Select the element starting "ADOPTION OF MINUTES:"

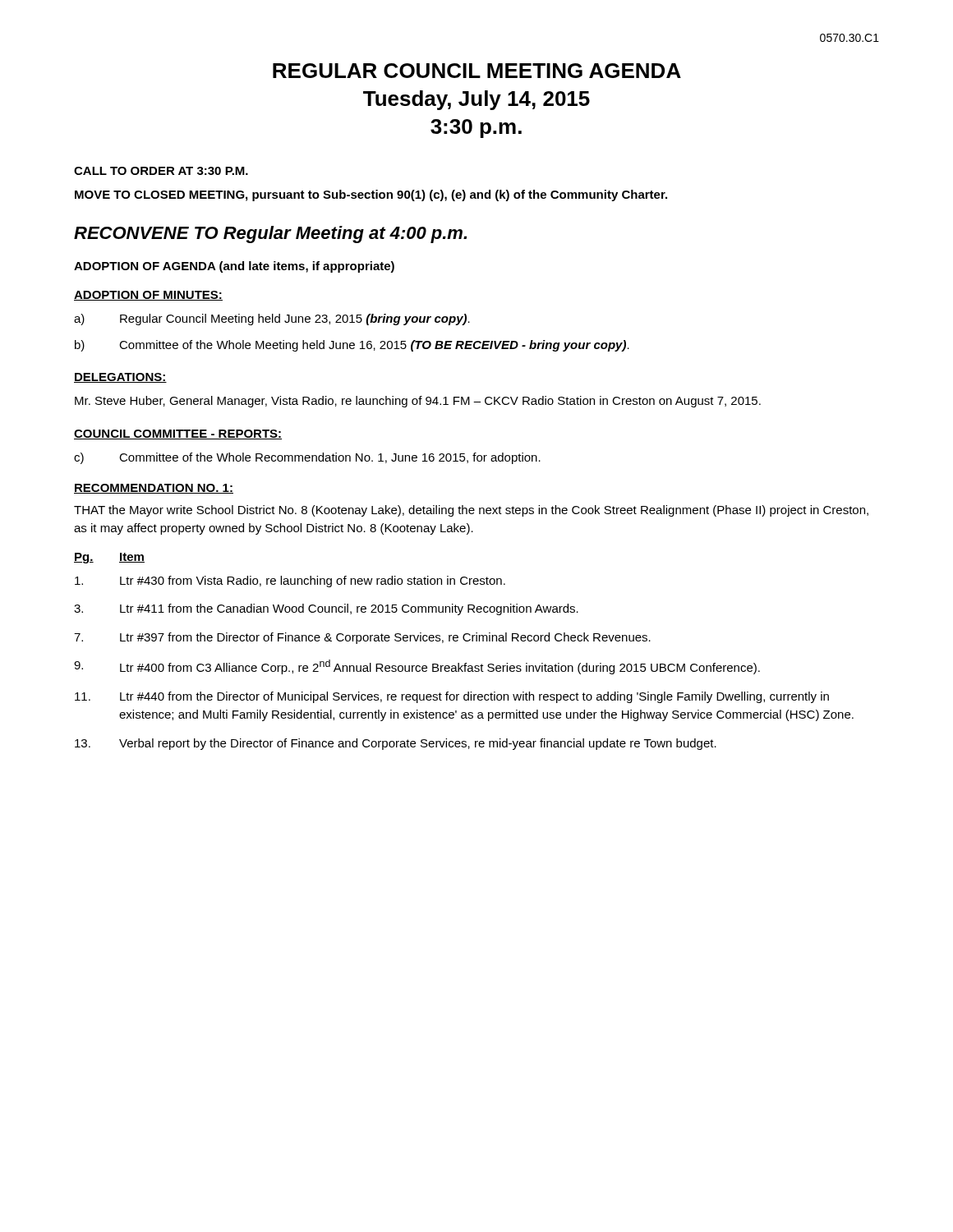148,294
